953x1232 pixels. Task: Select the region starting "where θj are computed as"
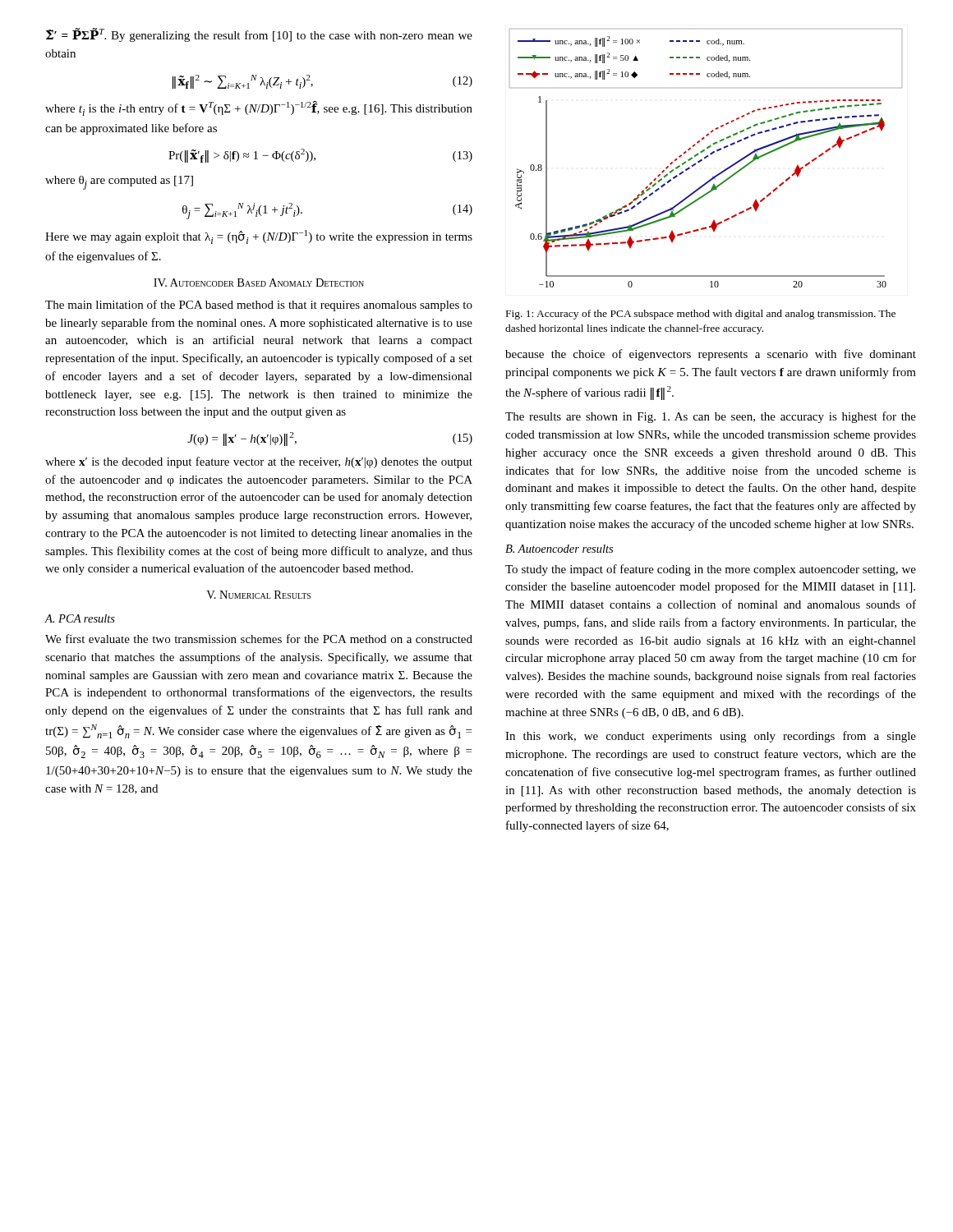pyautogui.click(x=120, y=181)
